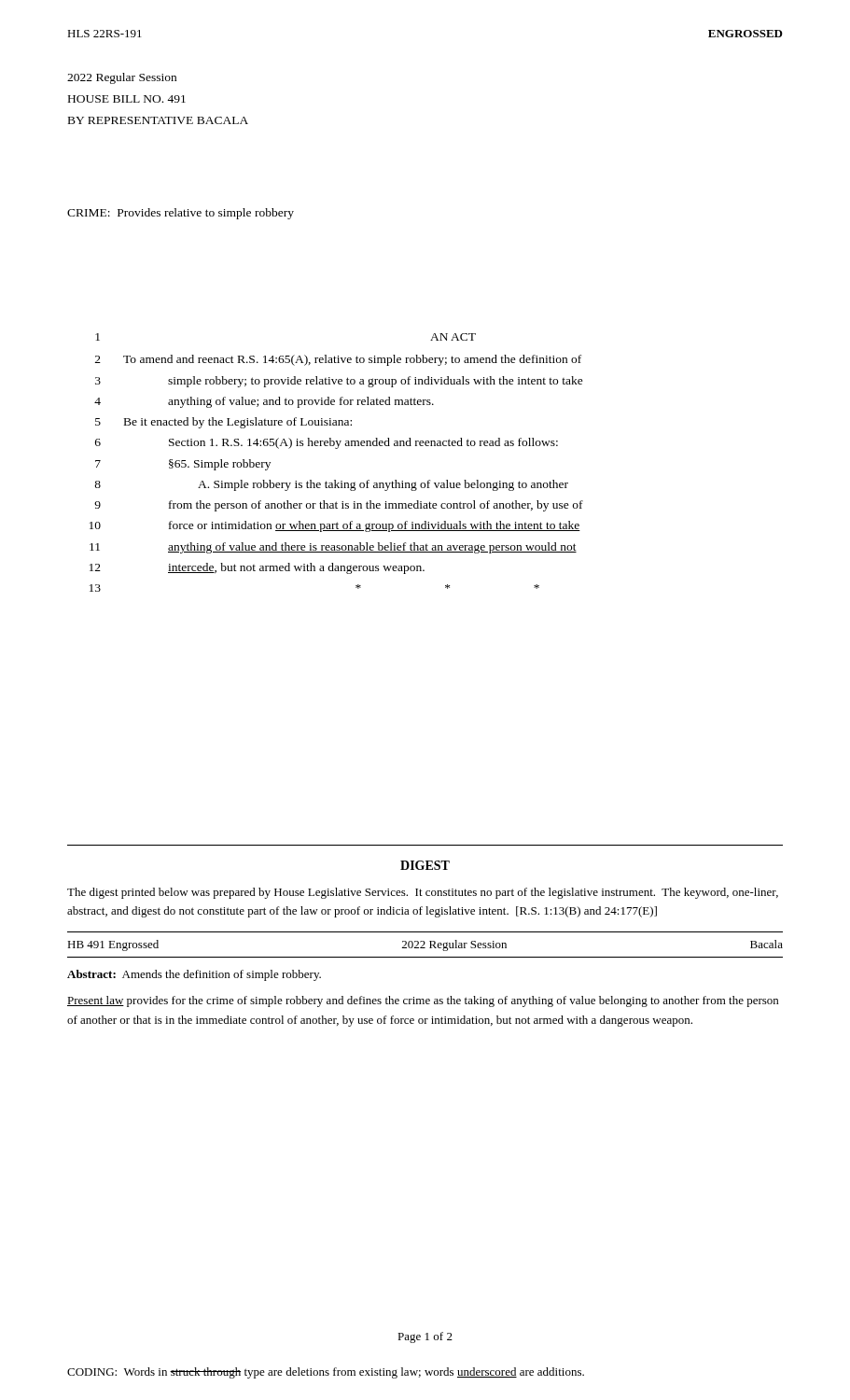The width and height of the screenshot is (850, 1400).
Task: Find the block on this page that starts "The digest printed below was prepared by"
Action: click(423, 901)
